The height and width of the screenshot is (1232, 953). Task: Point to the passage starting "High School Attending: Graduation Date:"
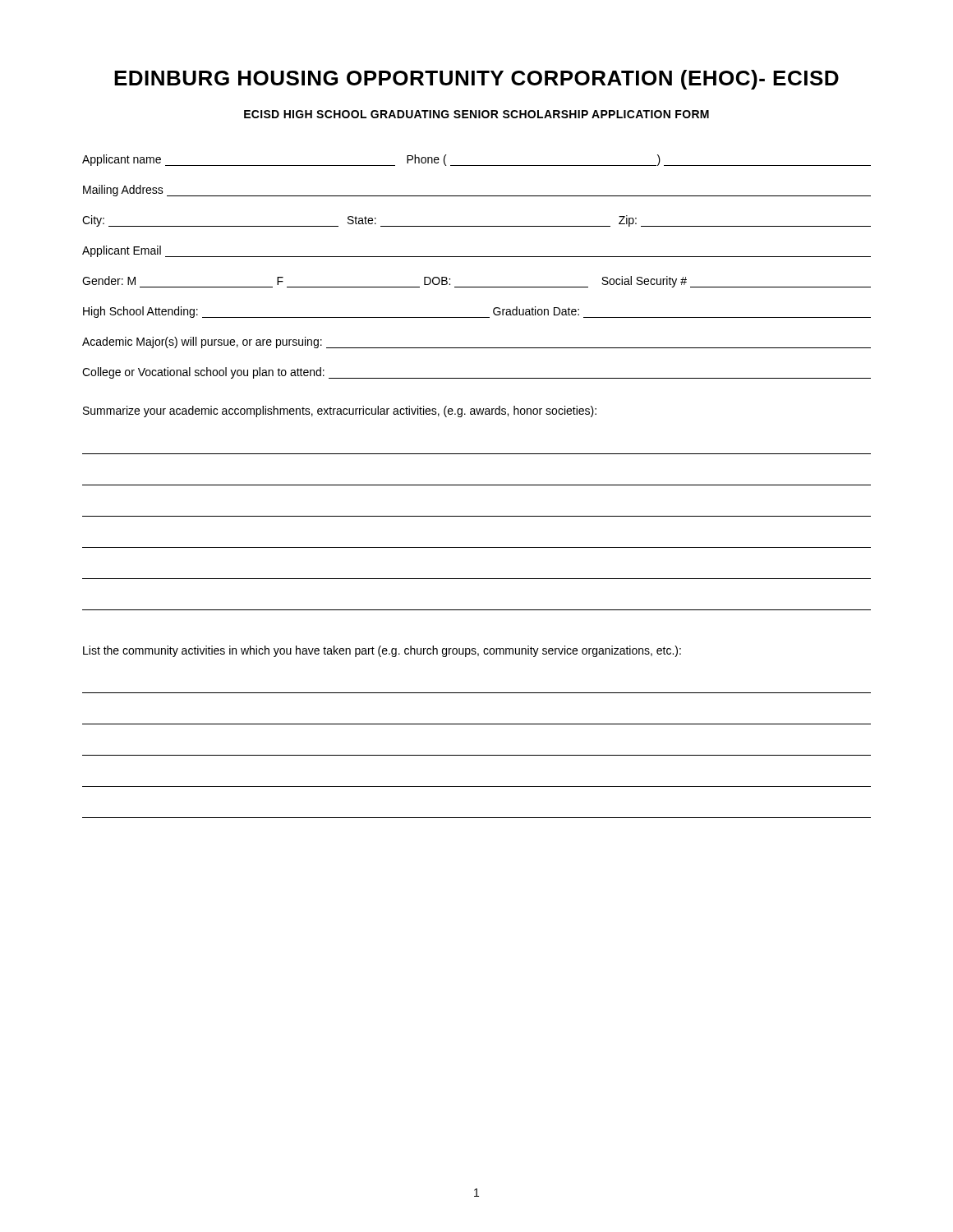(476, 310)
